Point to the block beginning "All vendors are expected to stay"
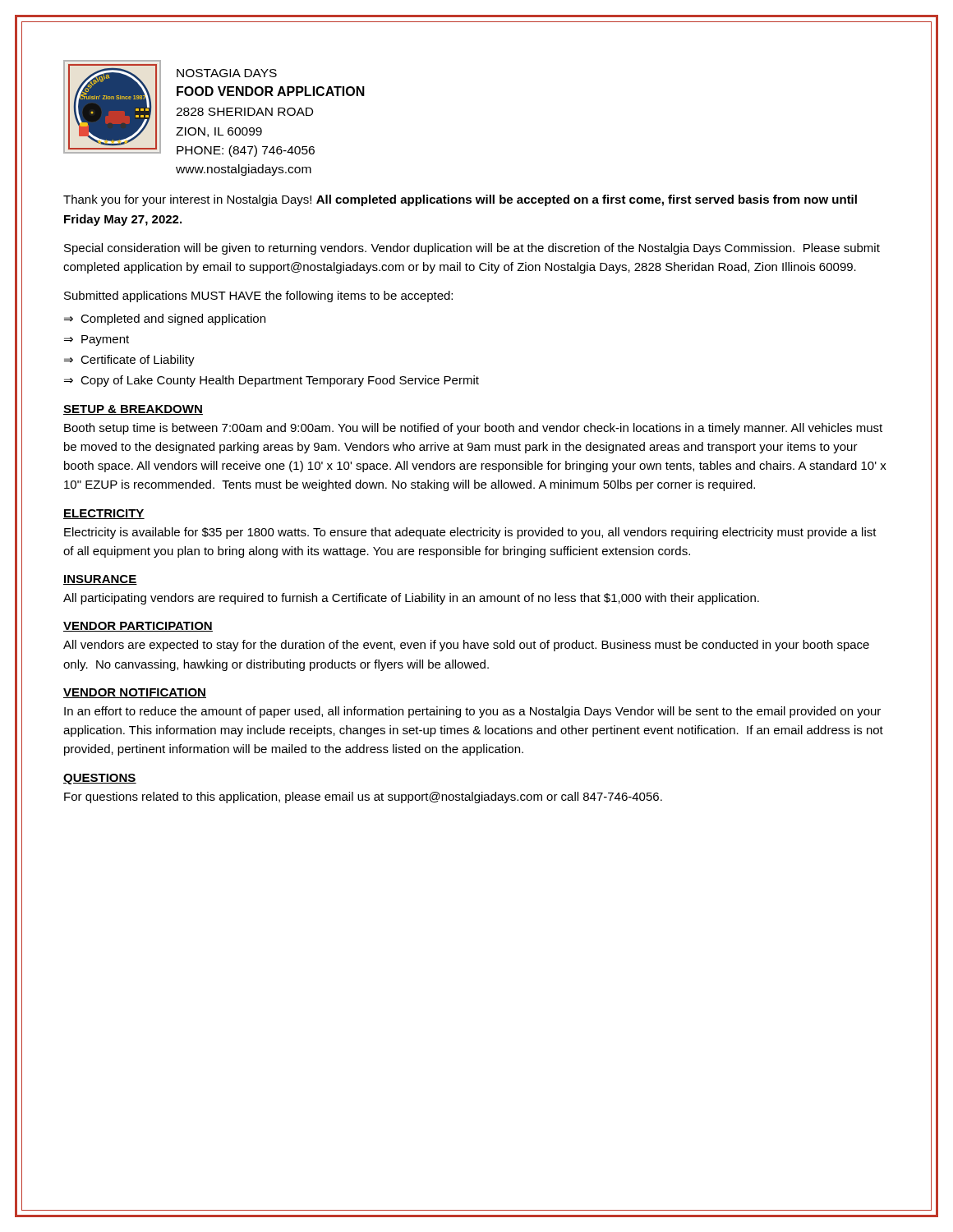 click(466, 654)
